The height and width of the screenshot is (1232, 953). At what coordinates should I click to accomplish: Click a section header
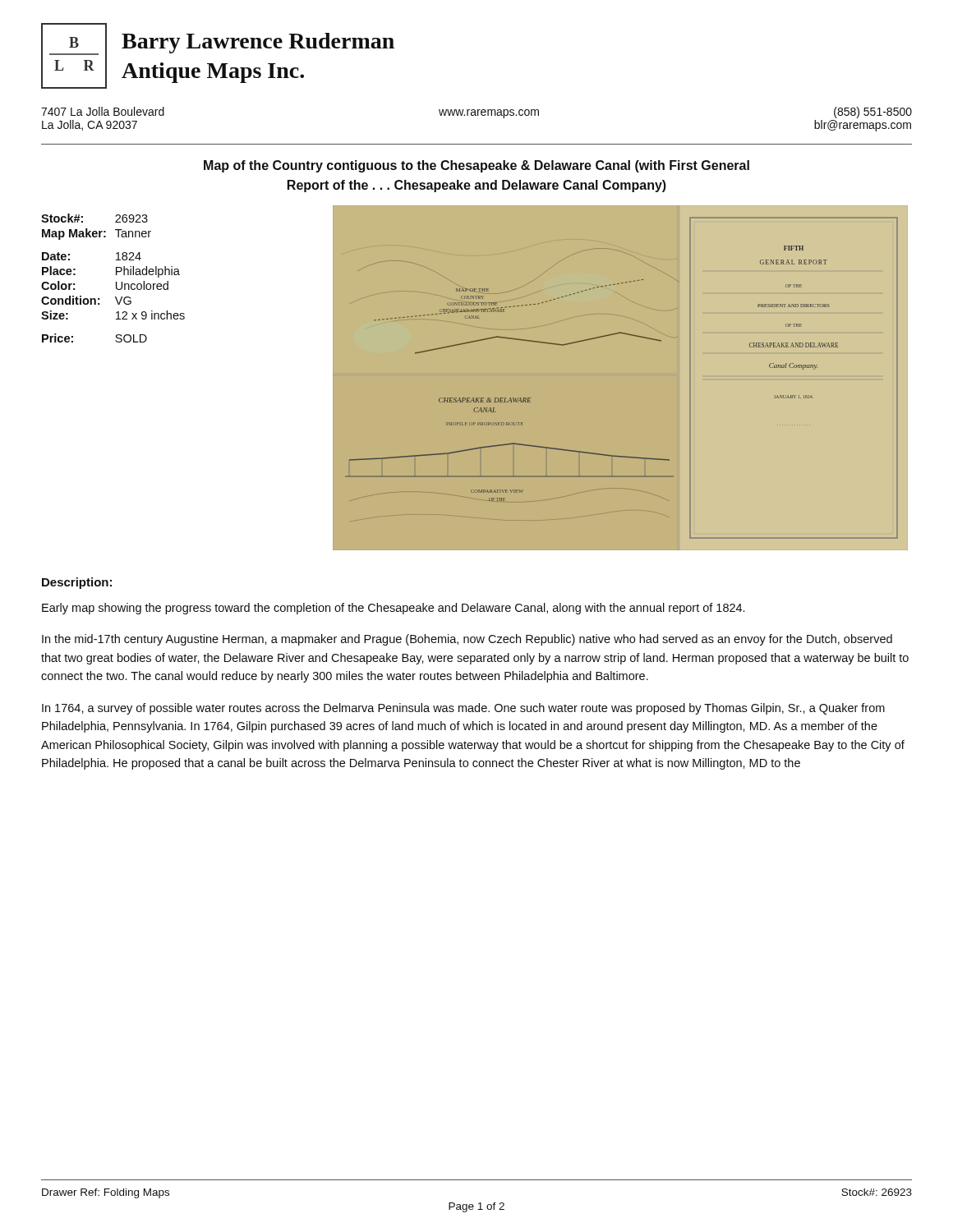(x=77, y=582)
